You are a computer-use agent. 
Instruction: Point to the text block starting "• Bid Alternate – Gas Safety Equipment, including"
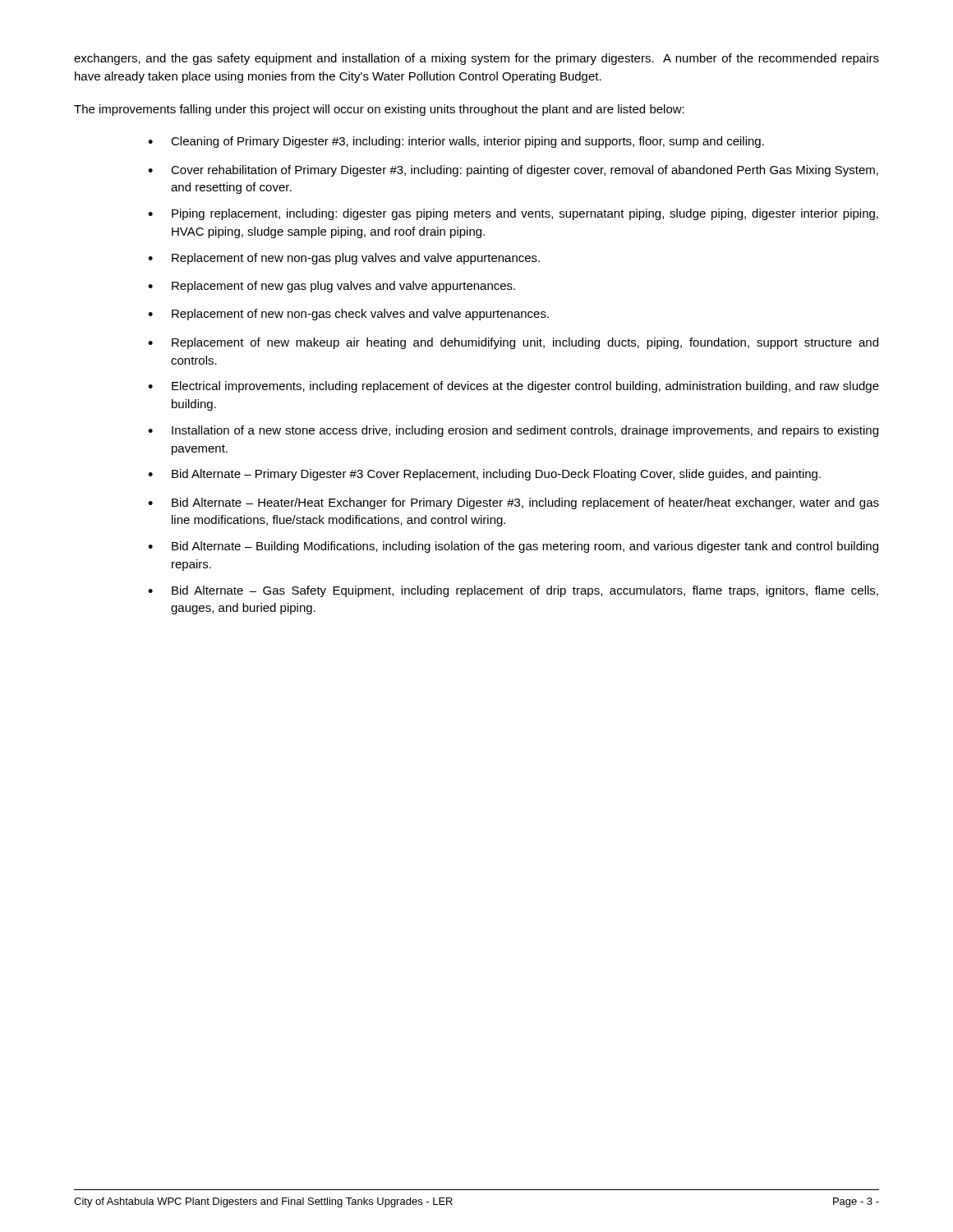513,599
